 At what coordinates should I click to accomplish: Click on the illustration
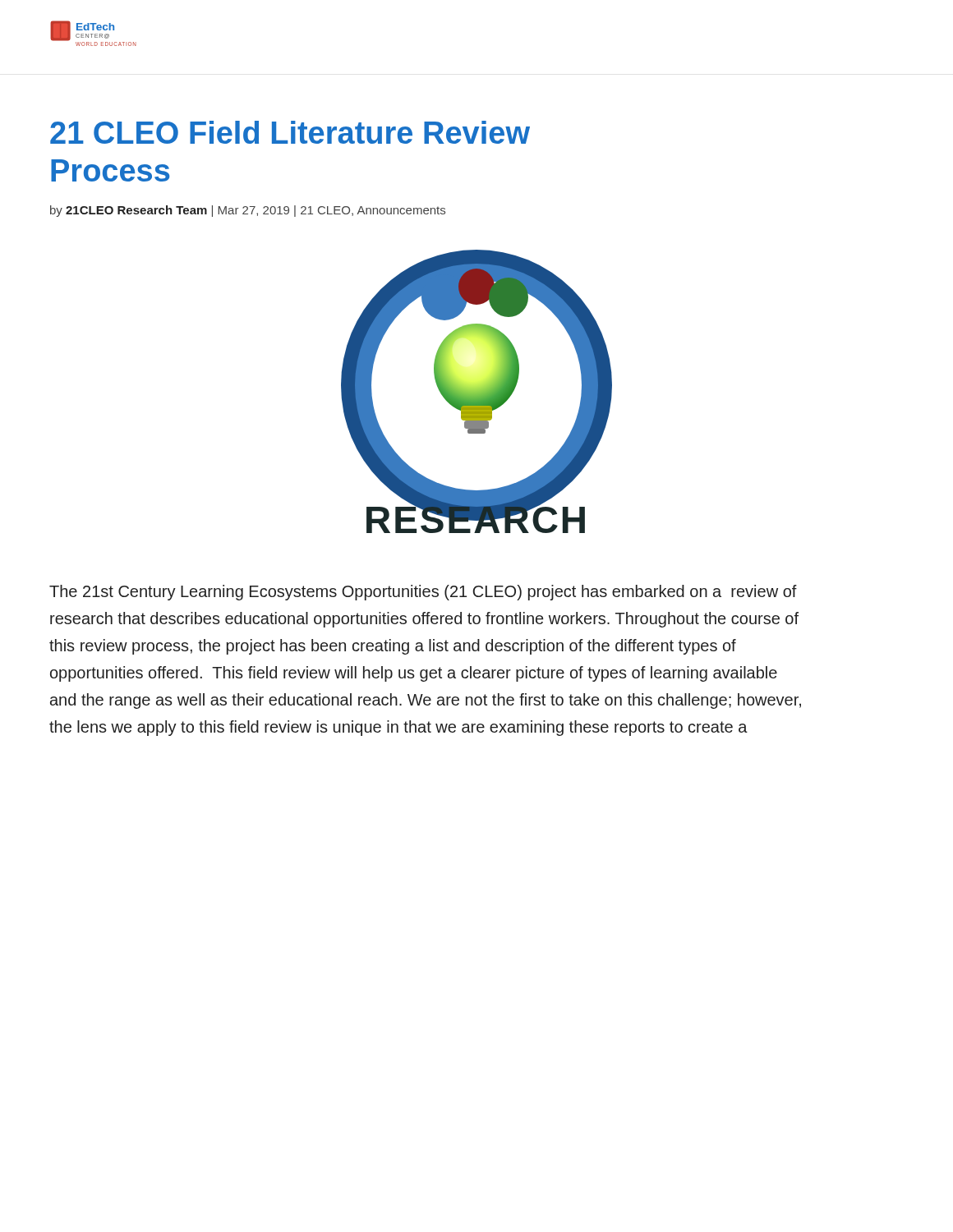click(x=476, y=398)
